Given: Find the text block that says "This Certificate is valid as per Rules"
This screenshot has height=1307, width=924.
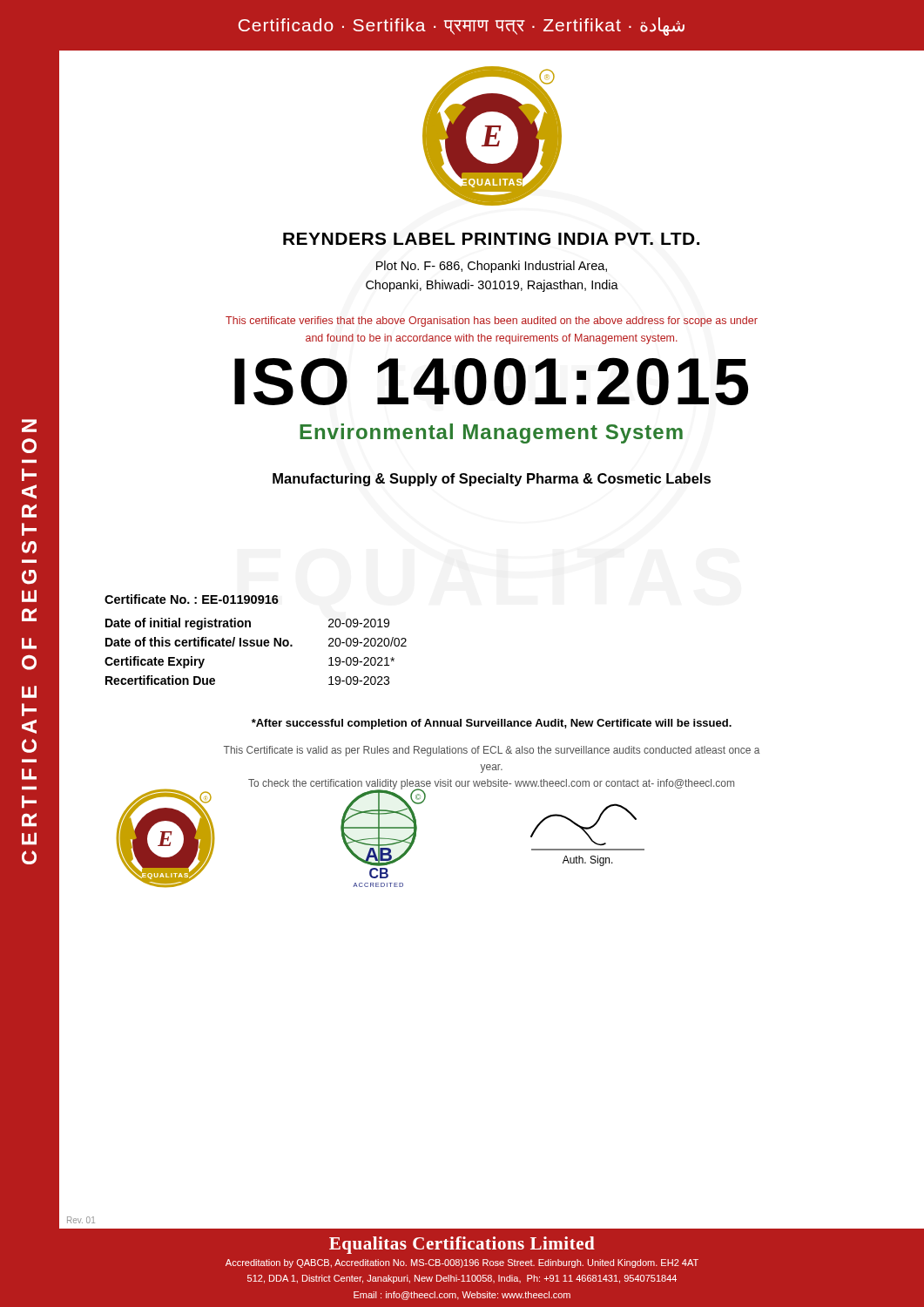Looking at the screenshot, I should tap(492, 767).
